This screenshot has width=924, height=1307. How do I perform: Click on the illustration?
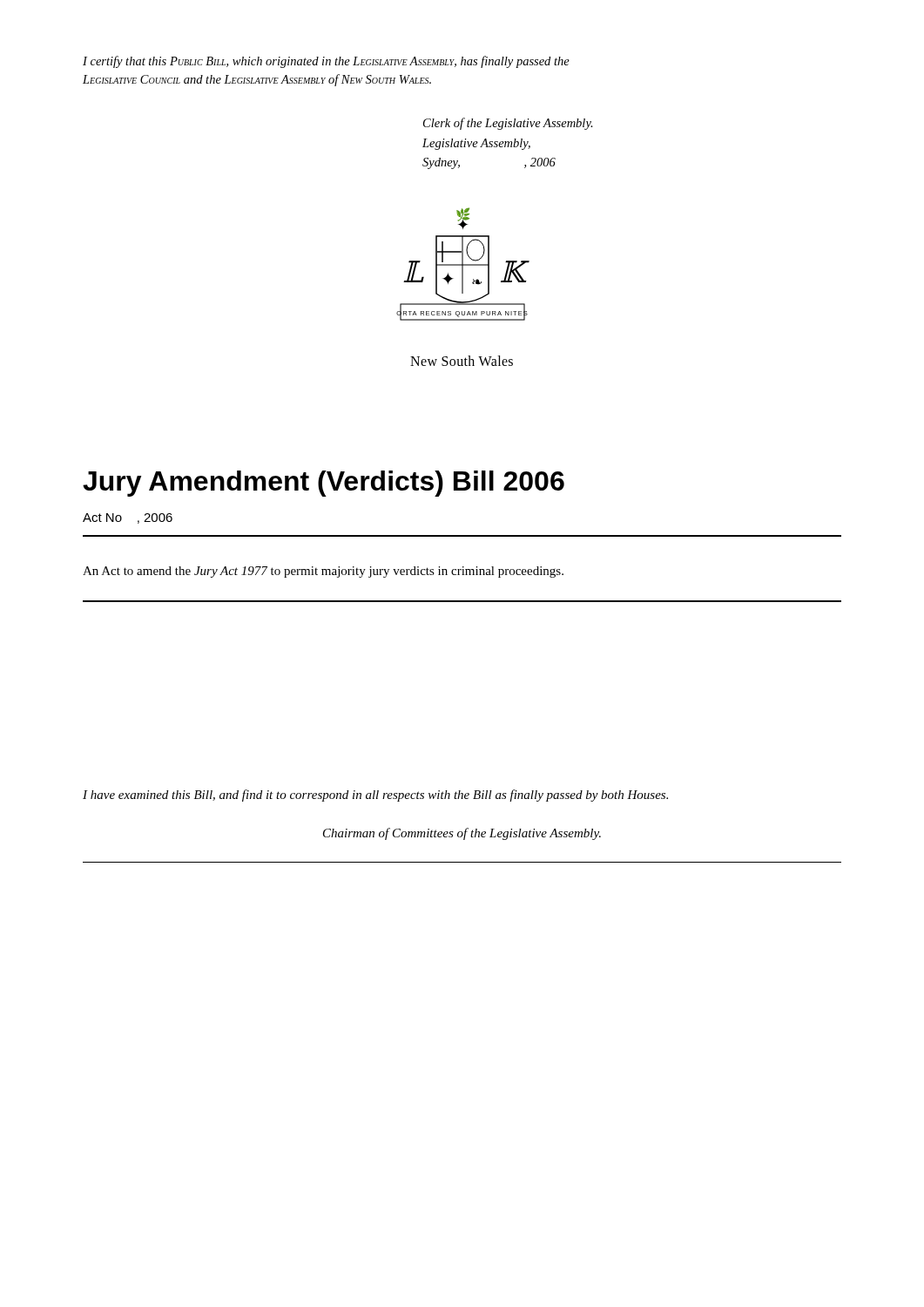(462, 274)
